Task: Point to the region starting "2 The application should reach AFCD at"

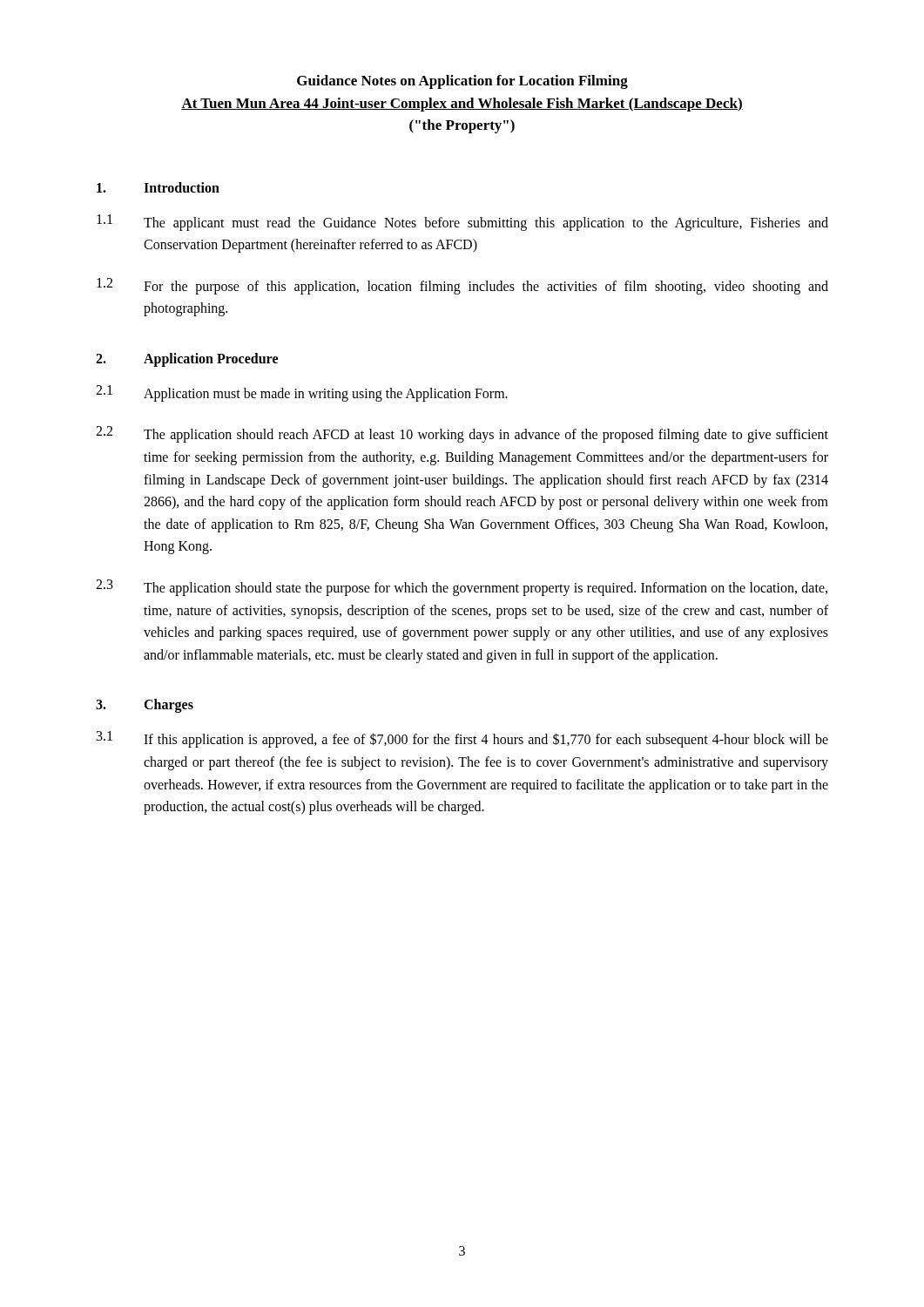Action: point(462,491)
